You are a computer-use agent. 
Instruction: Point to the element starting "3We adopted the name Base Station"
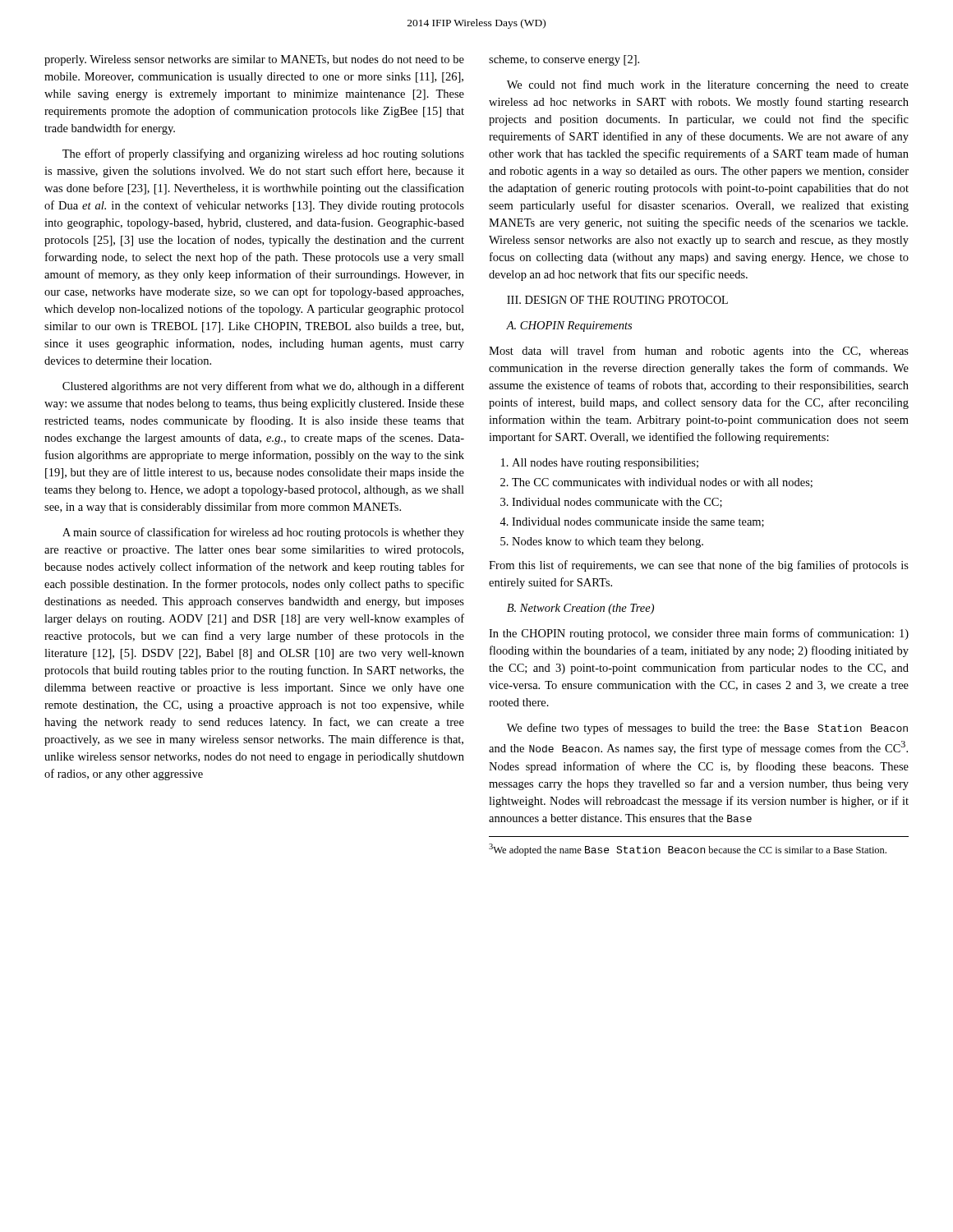click(699, 850)
